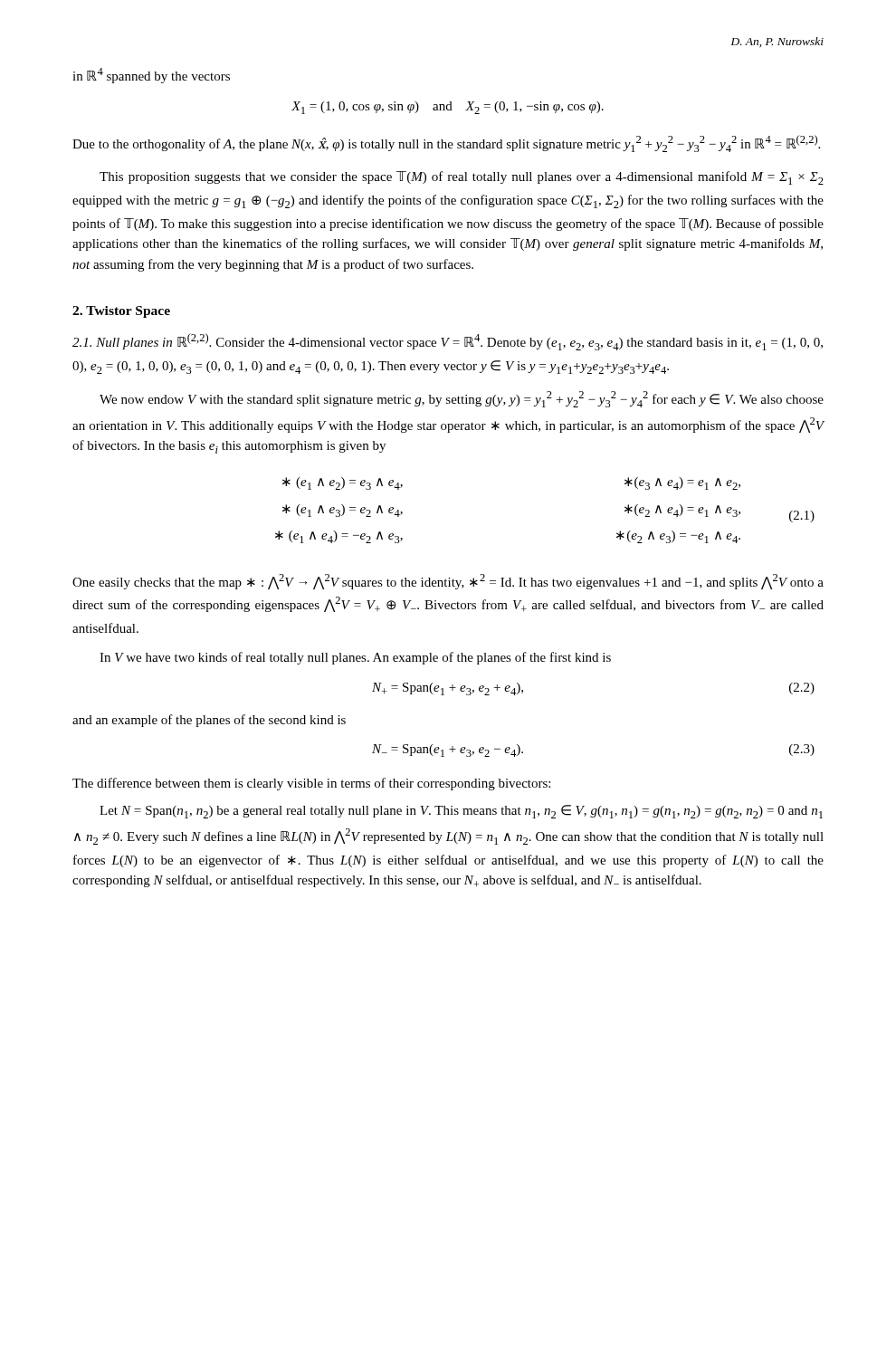This screenshot has width=896, height=1358.
Task: Locate the formula with the text "∗ (e1 ∧ e2) = e3"
Action: [343, 483]
